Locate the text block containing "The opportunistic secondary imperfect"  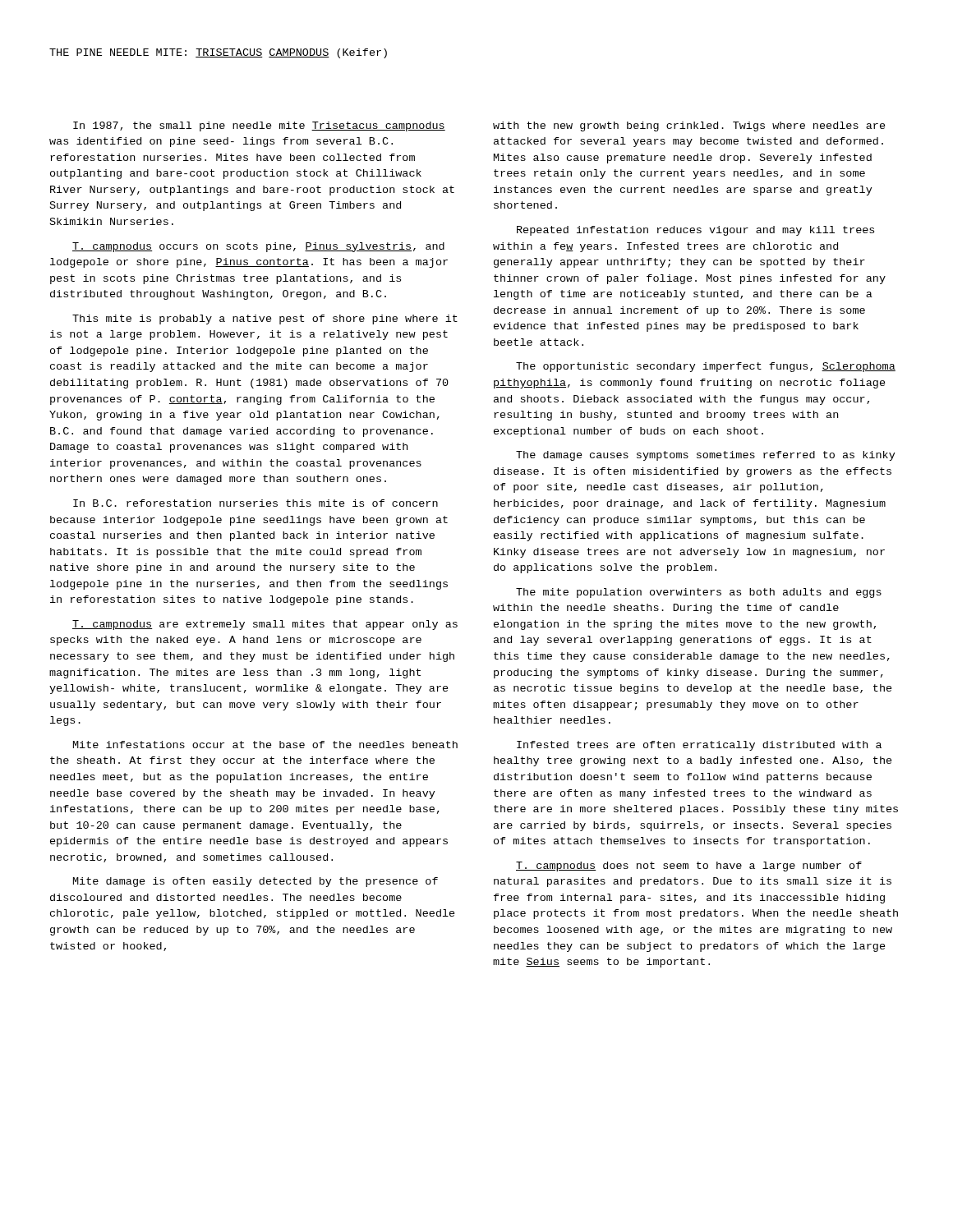click(694, 399)
